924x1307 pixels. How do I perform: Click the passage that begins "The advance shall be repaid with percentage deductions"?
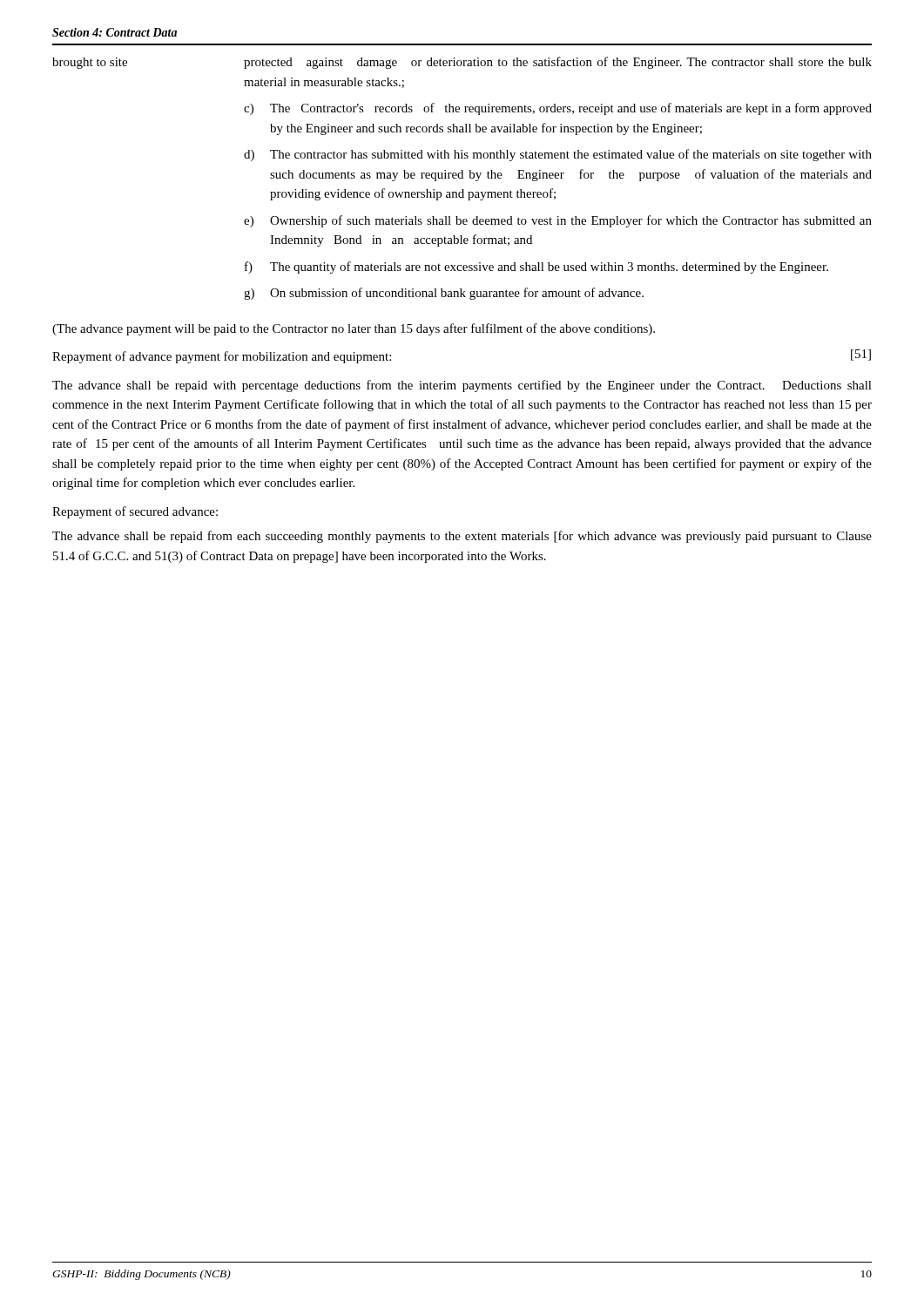462,434
